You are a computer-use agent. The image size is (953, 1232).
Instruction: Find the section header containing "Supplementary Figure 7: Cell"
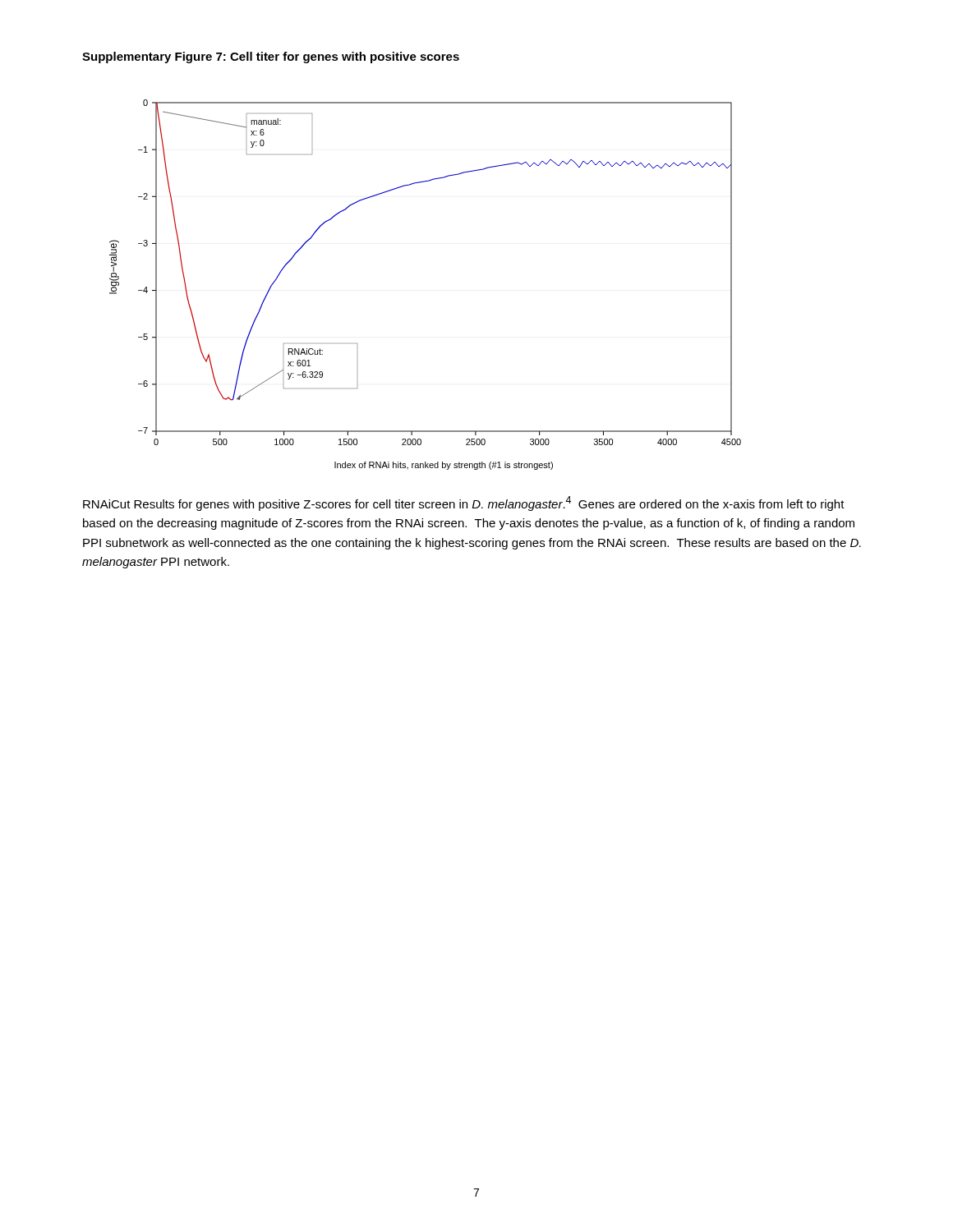pos(271,56)
